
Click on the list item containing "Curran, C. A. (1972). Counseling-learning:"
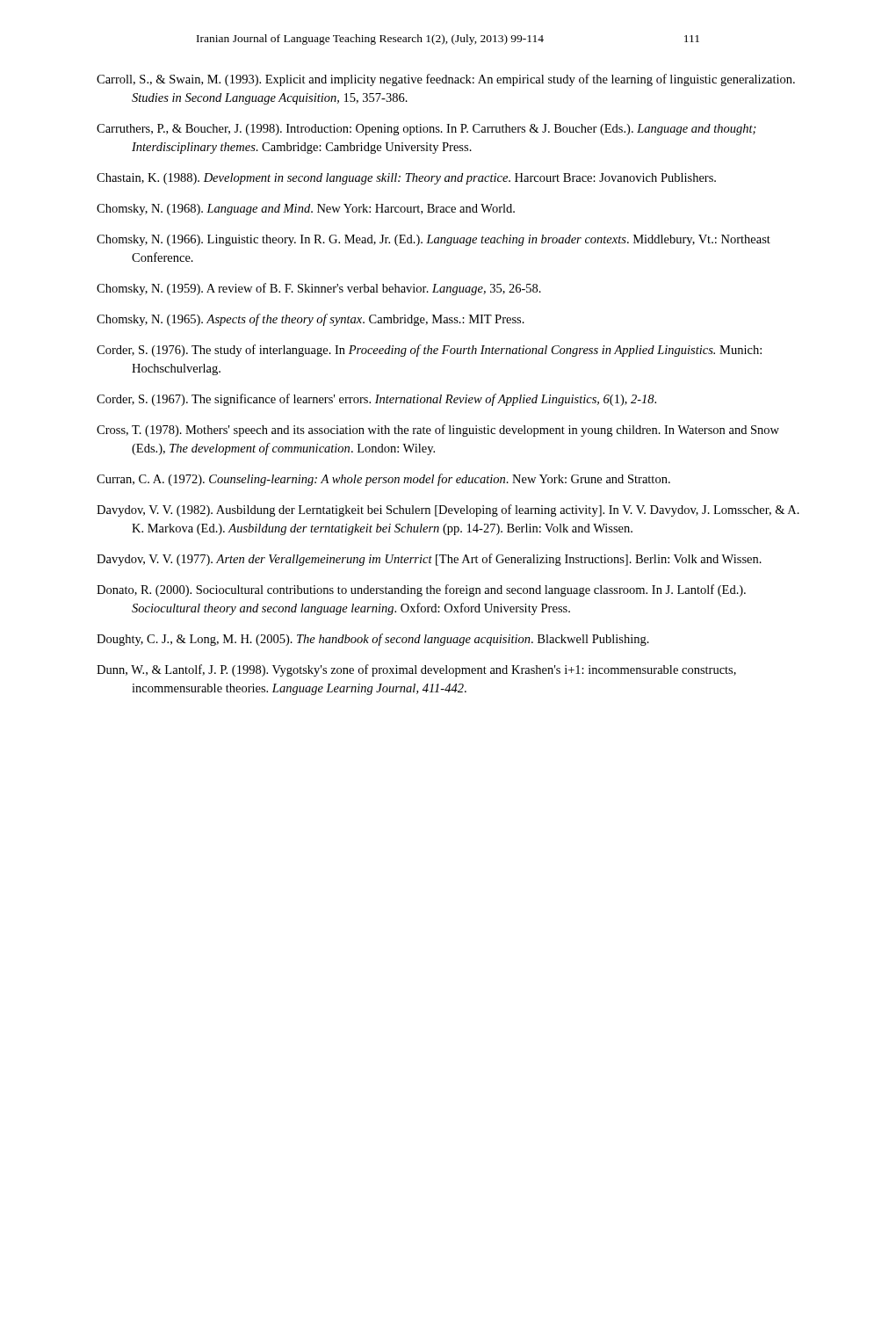coord(384,479)
